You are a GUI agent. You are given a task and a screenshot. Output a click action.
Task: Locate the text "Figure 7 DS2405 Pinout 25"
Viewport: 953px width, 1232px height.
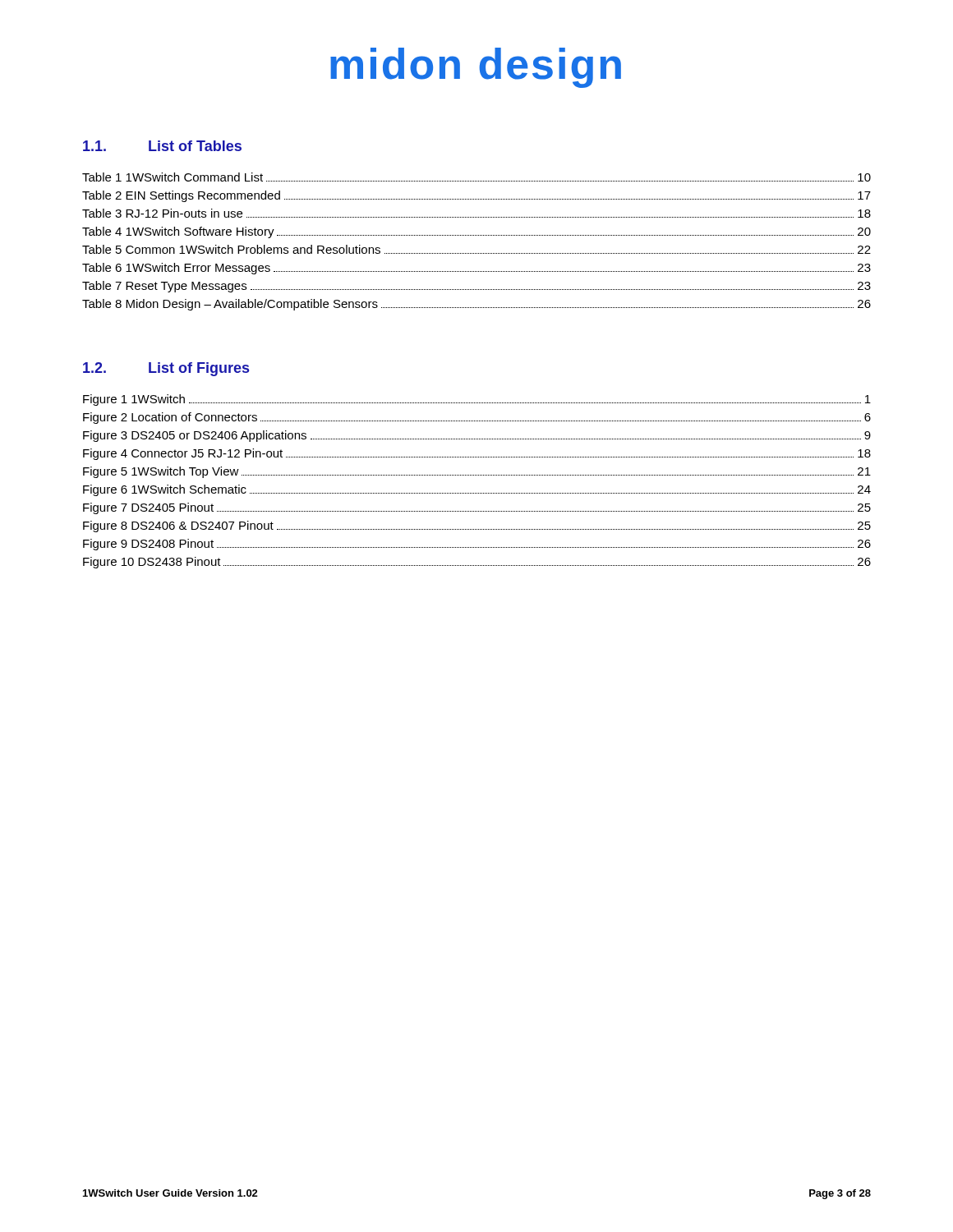[476, 507]
